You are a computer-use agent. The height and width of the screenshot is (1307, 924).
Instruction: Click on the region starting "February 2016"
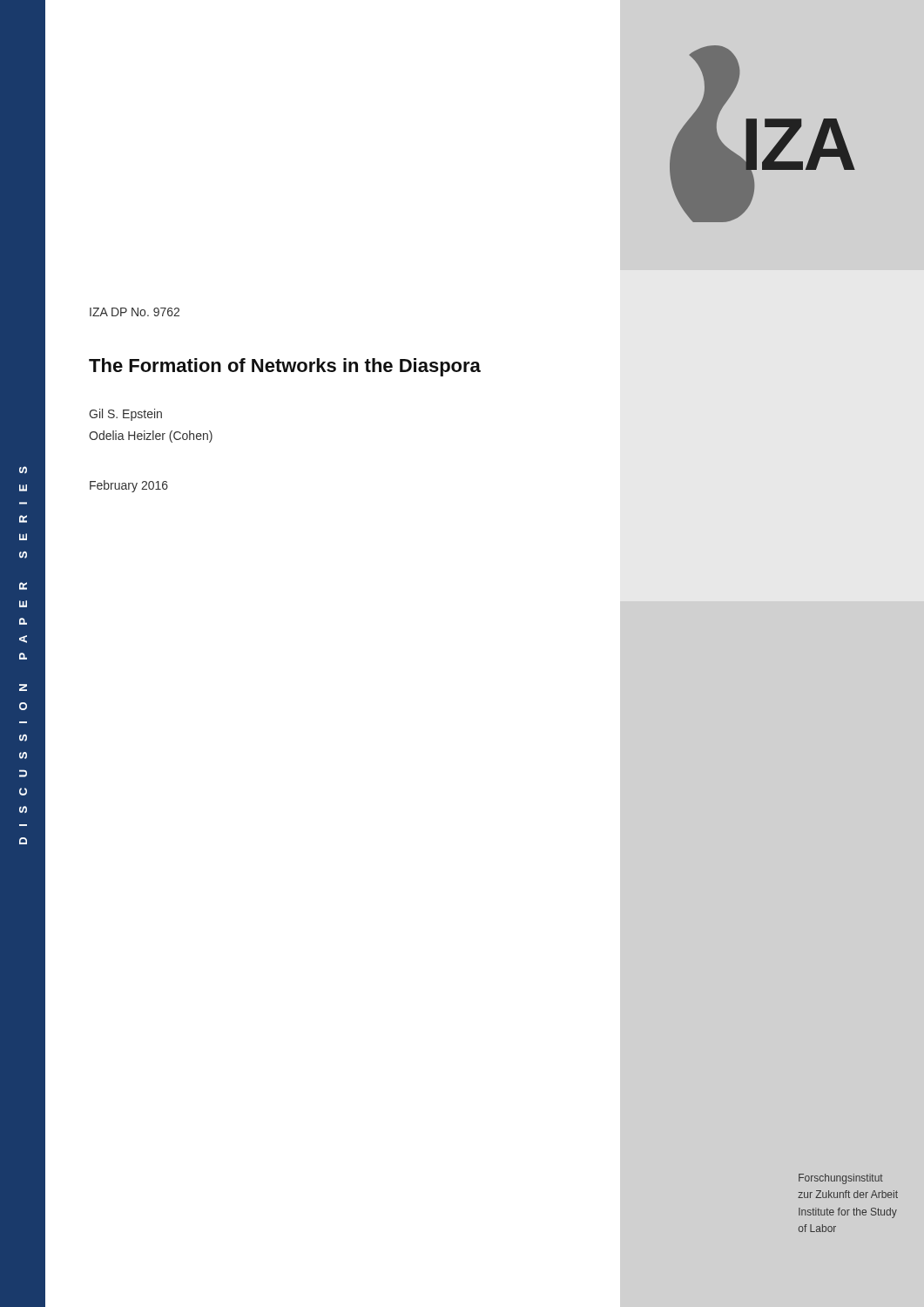128,485
